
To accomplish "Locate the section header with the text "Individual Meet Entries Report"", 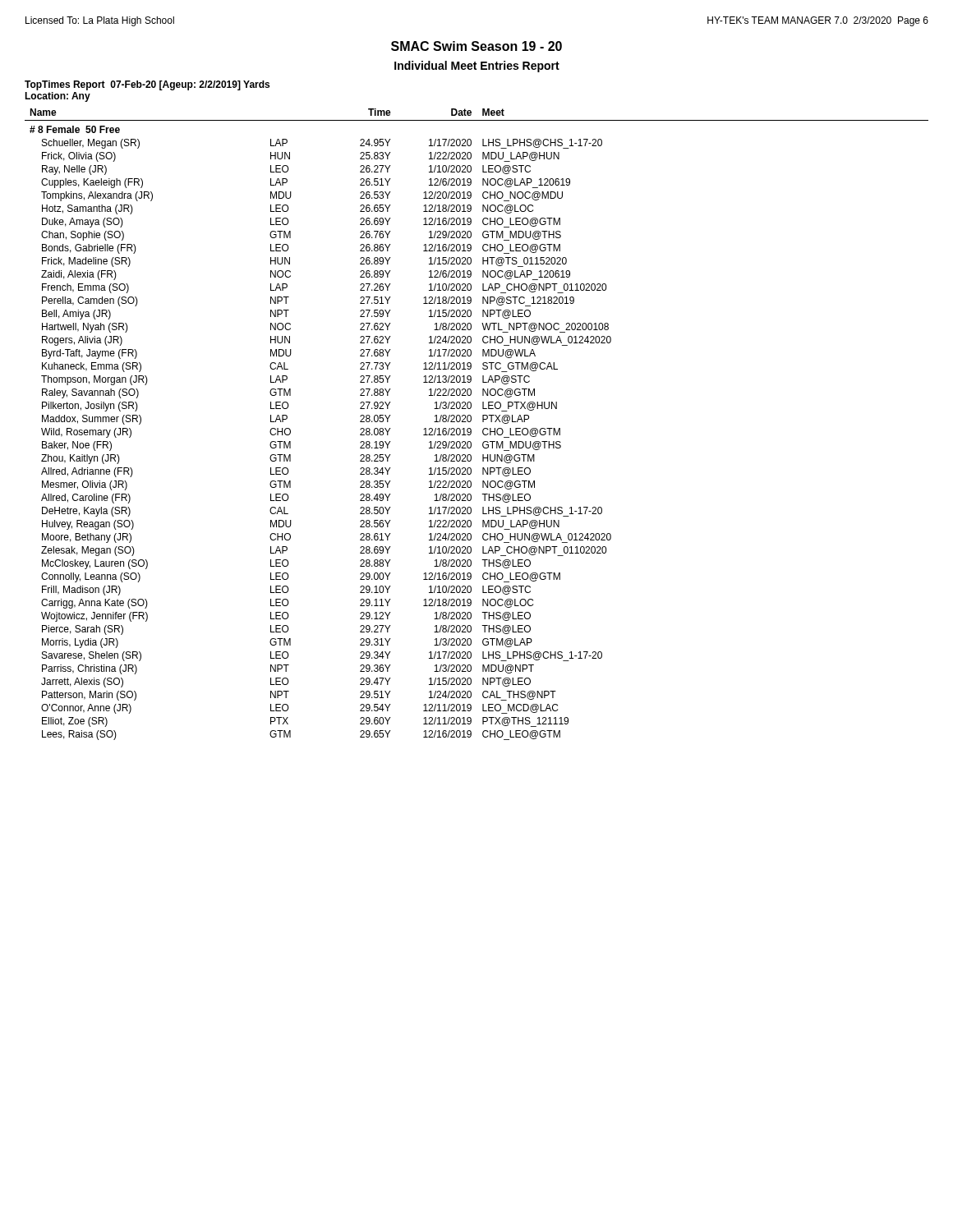I will click(x=476, y=66).
